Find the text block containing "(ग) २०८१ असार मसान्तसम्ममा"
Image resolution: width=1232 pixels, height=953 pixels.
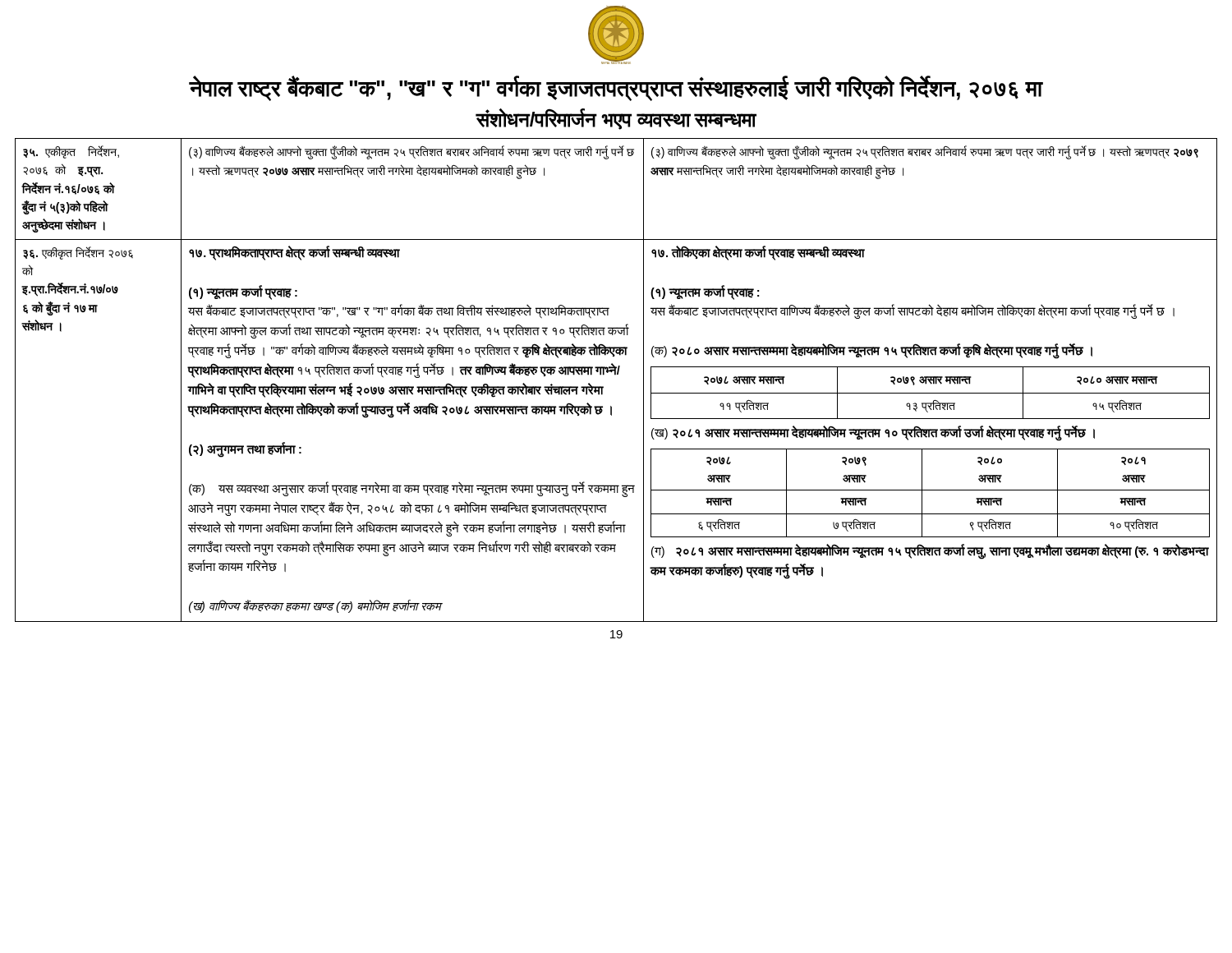point(929,561)
